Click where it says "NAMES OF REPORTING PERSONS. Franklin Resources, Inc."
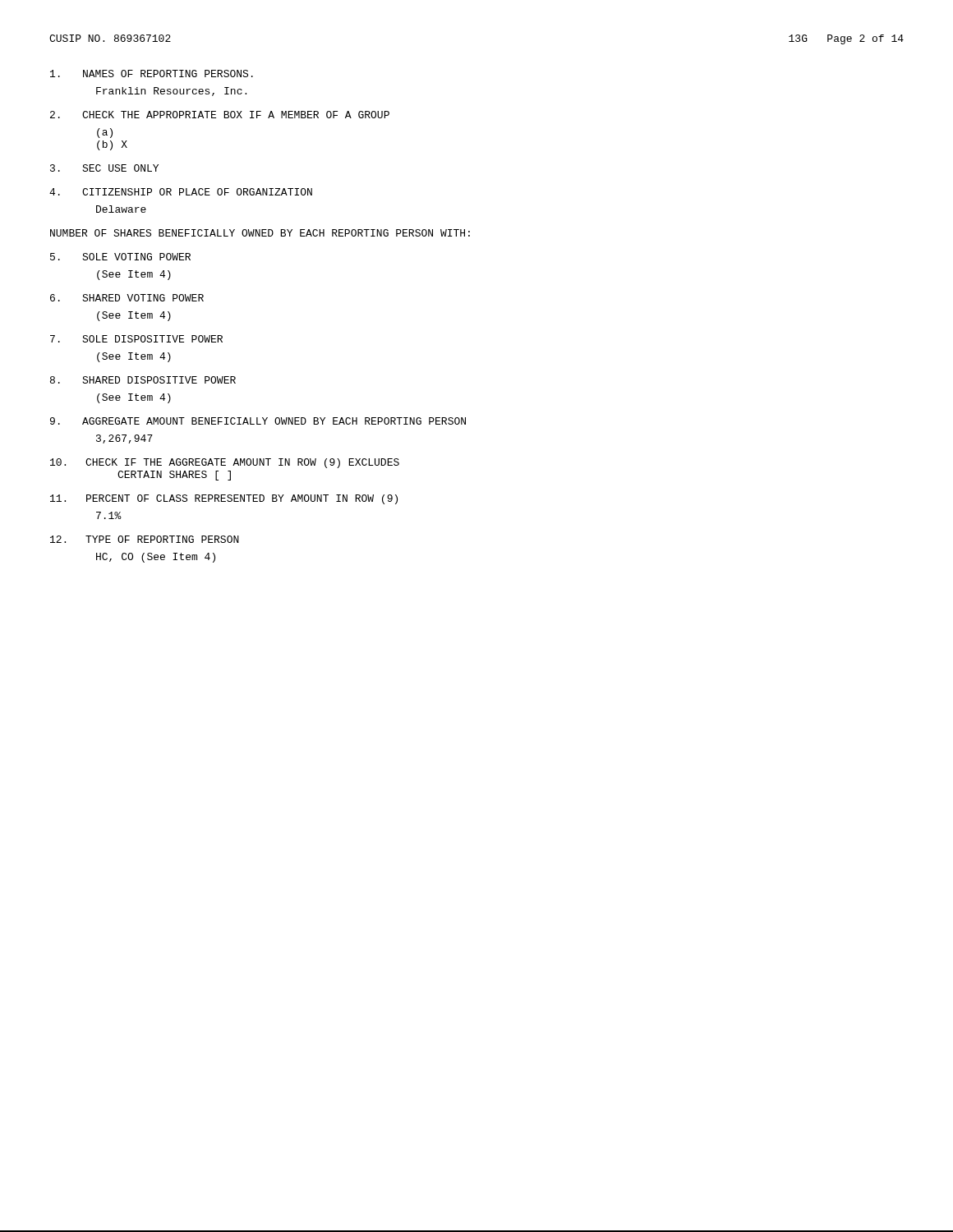The image size is (953, 1232). click(x=152, y=74)
